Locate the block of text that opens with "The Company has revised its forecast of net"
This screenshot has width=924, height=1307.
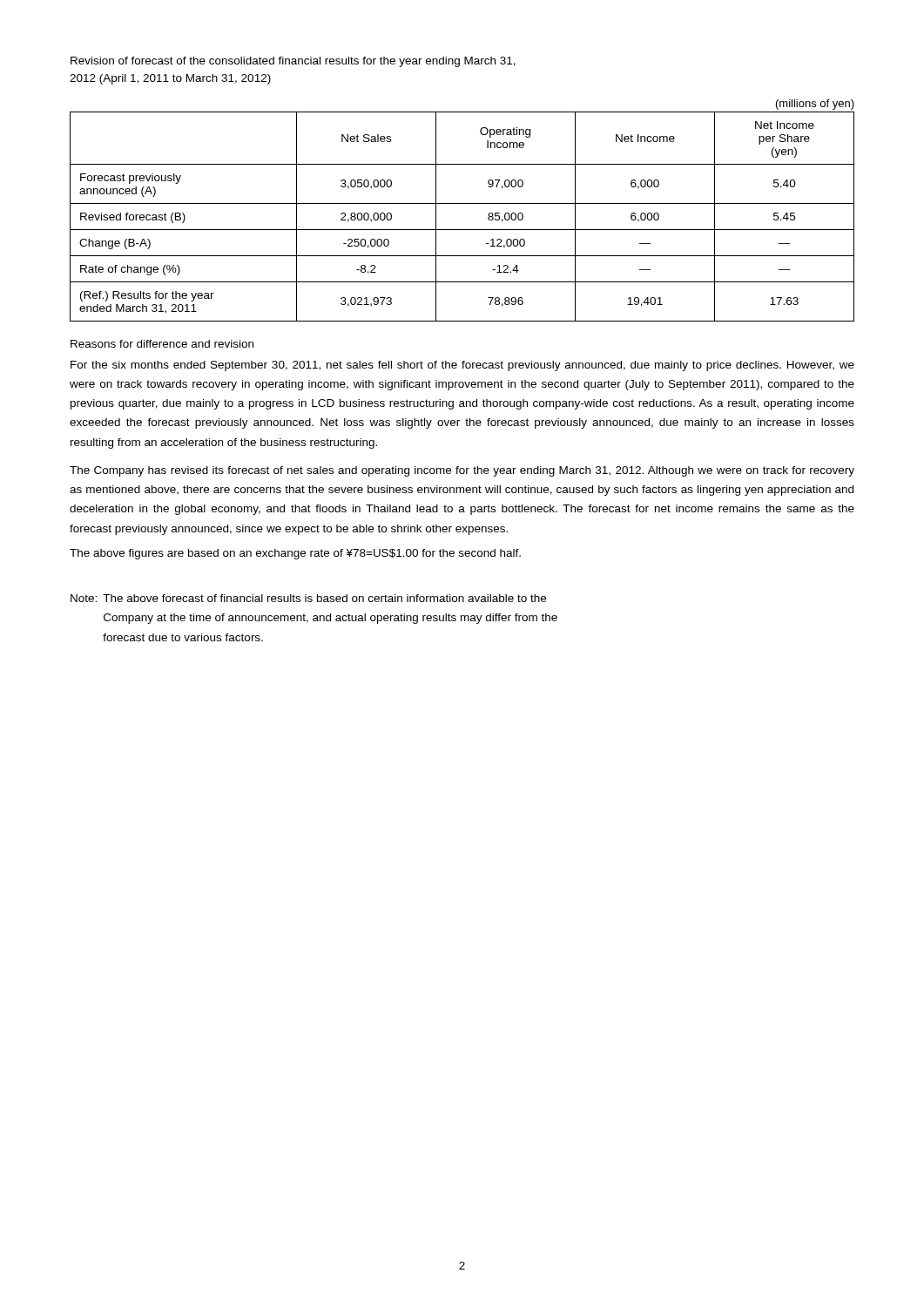coord(462,499)
